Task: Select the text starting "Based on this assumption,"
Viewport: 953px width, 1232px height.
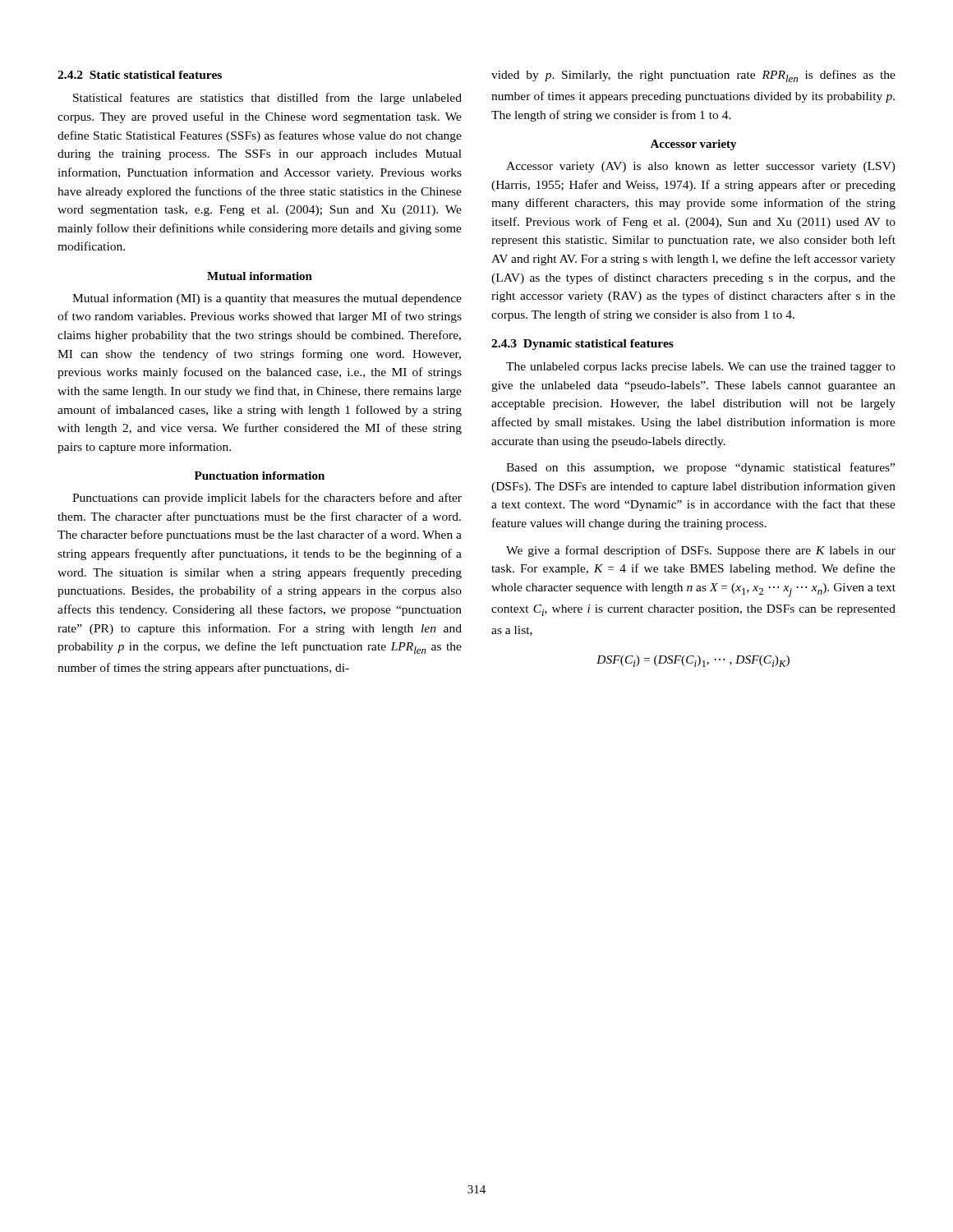Action: tap(693, 496)
